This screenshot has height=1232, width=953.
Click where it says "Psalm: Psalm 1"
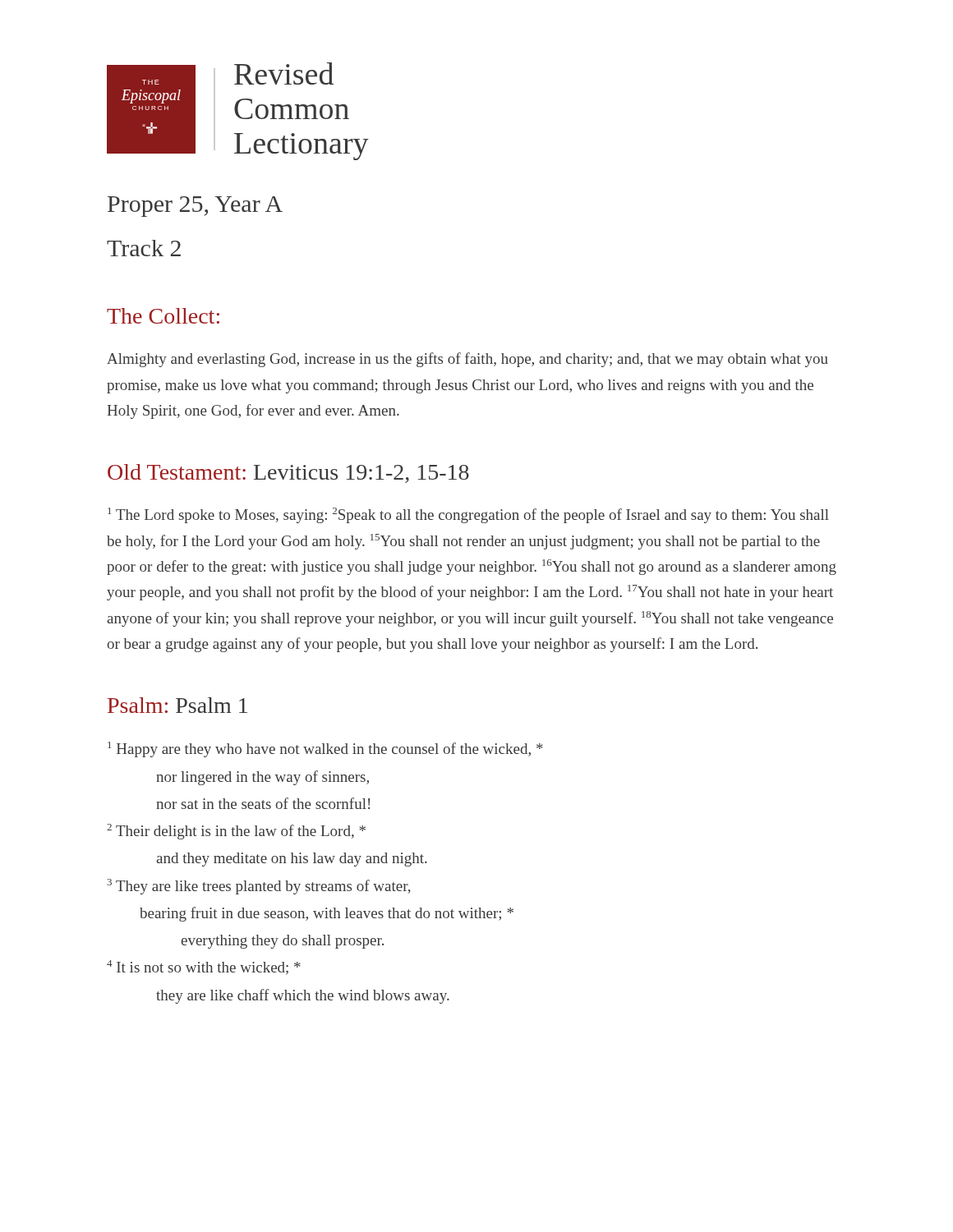point(178,706)
